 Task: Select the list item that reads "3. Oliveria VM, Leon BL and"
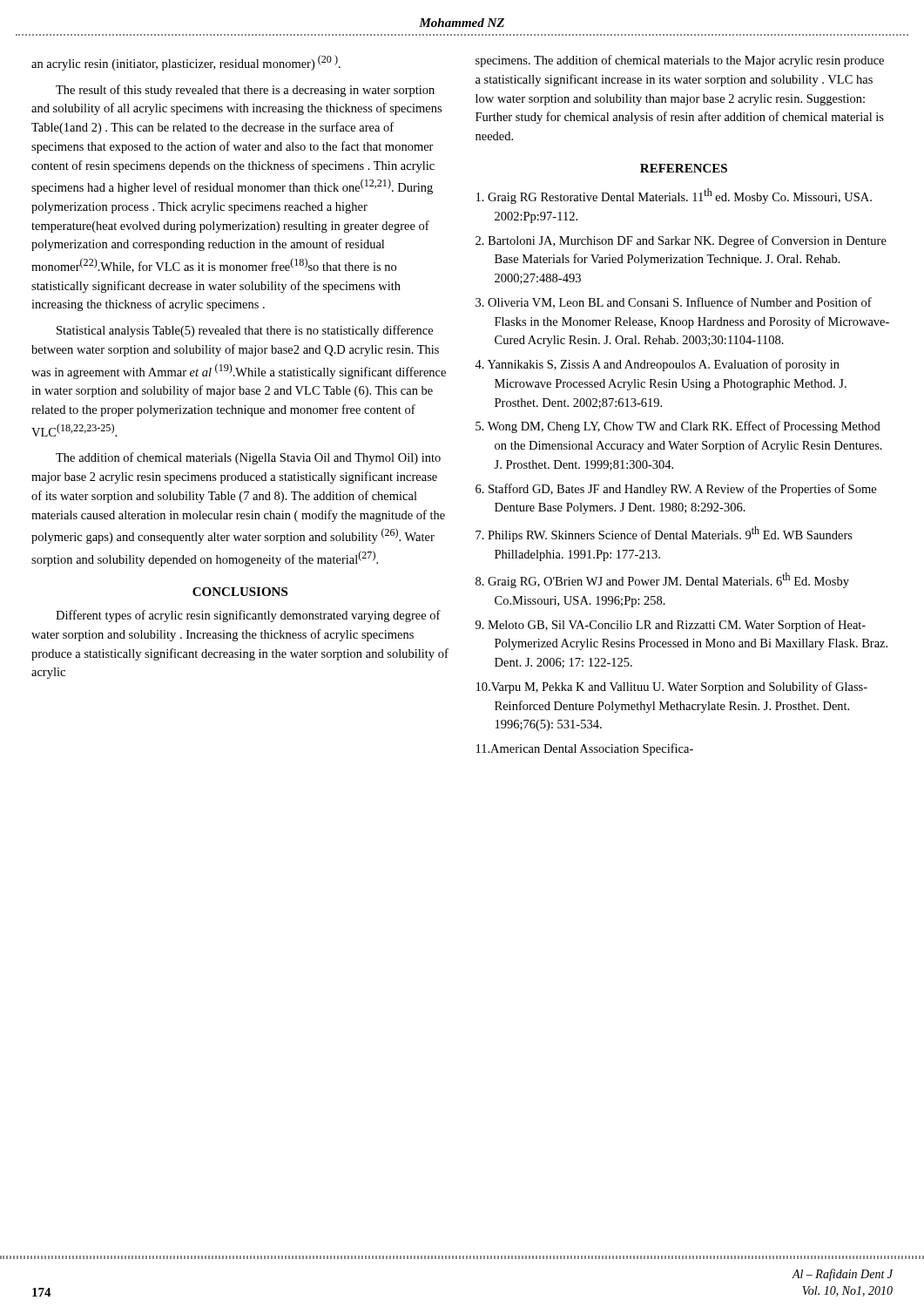(682, 321)
